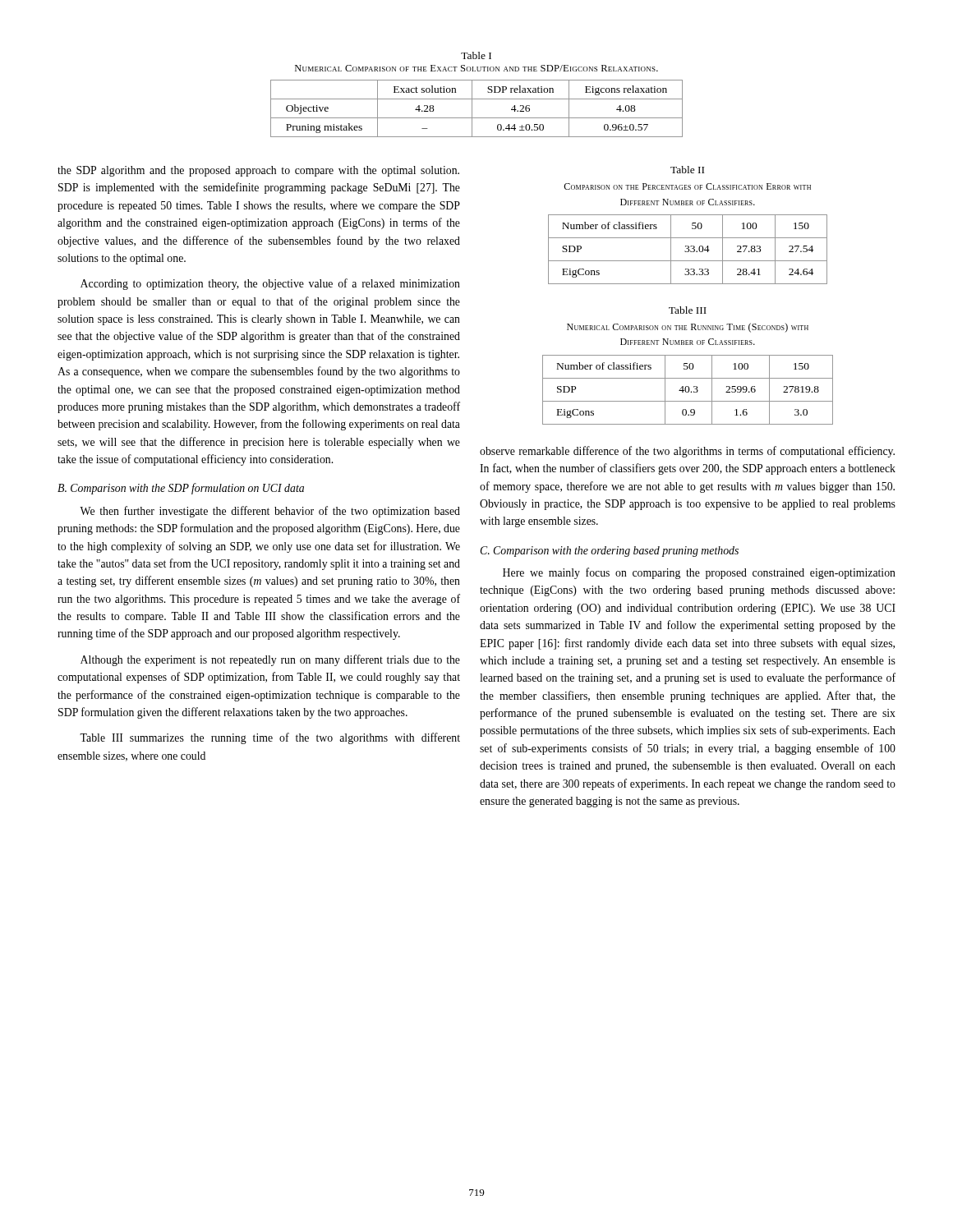953x1232 pixels.
Task: Click on the caption that reads "Table III Numerical"
Action: [688, 326]
